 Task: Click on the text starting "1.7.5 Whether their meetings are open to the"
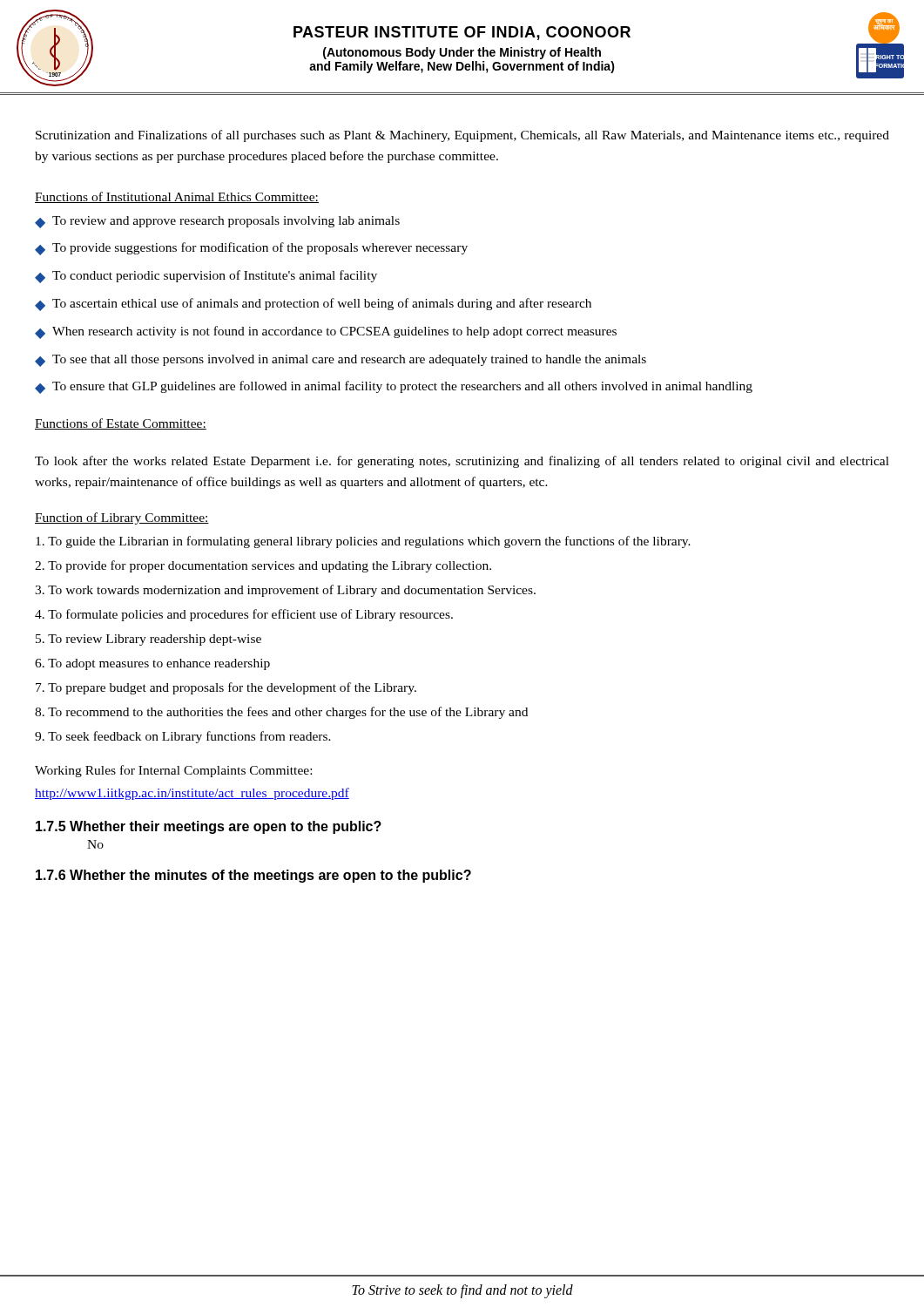coord(209,827)
